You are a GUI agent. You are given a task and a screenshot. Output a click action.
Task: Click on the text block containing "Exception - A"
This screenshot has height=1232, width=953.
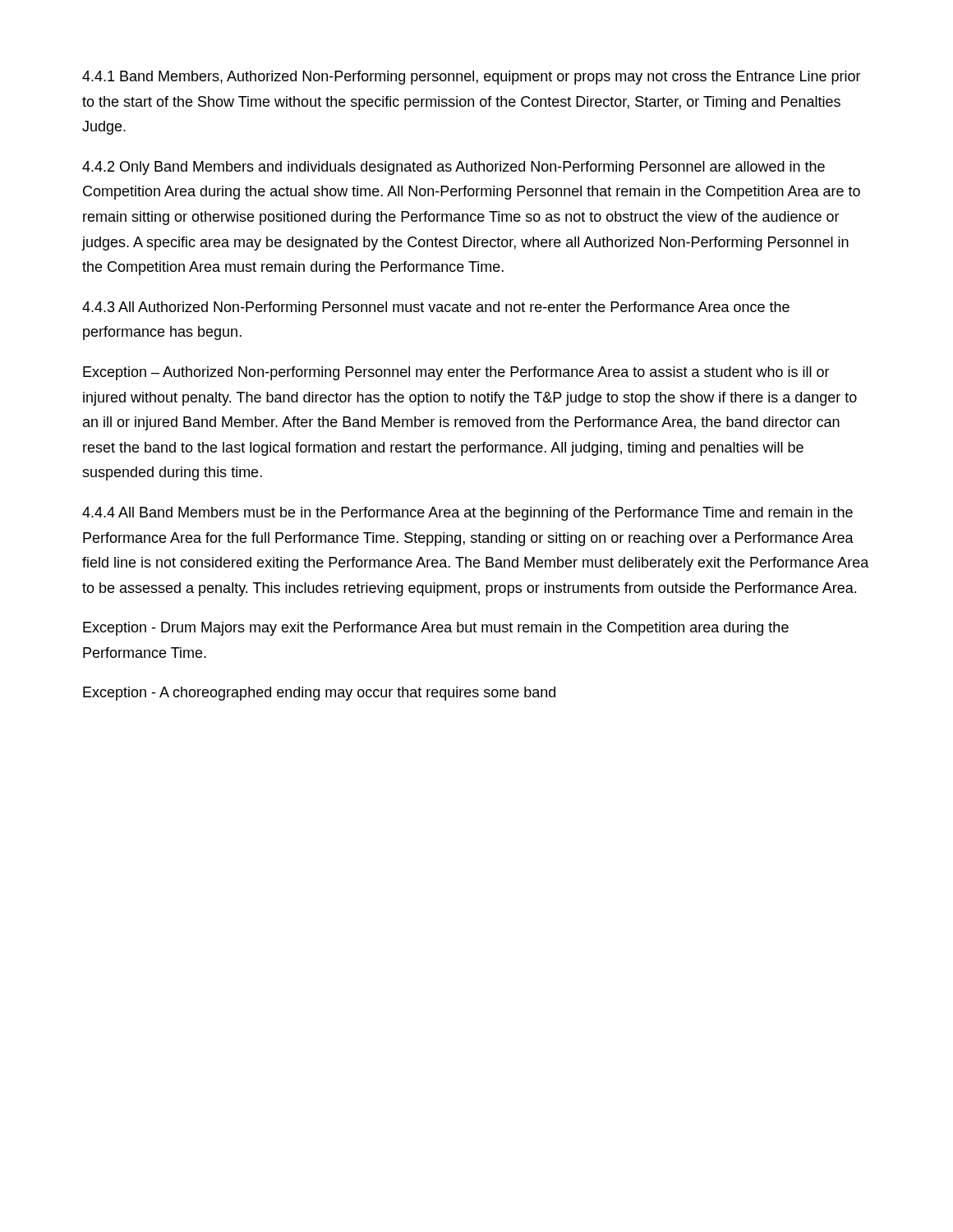pos(476,693)
